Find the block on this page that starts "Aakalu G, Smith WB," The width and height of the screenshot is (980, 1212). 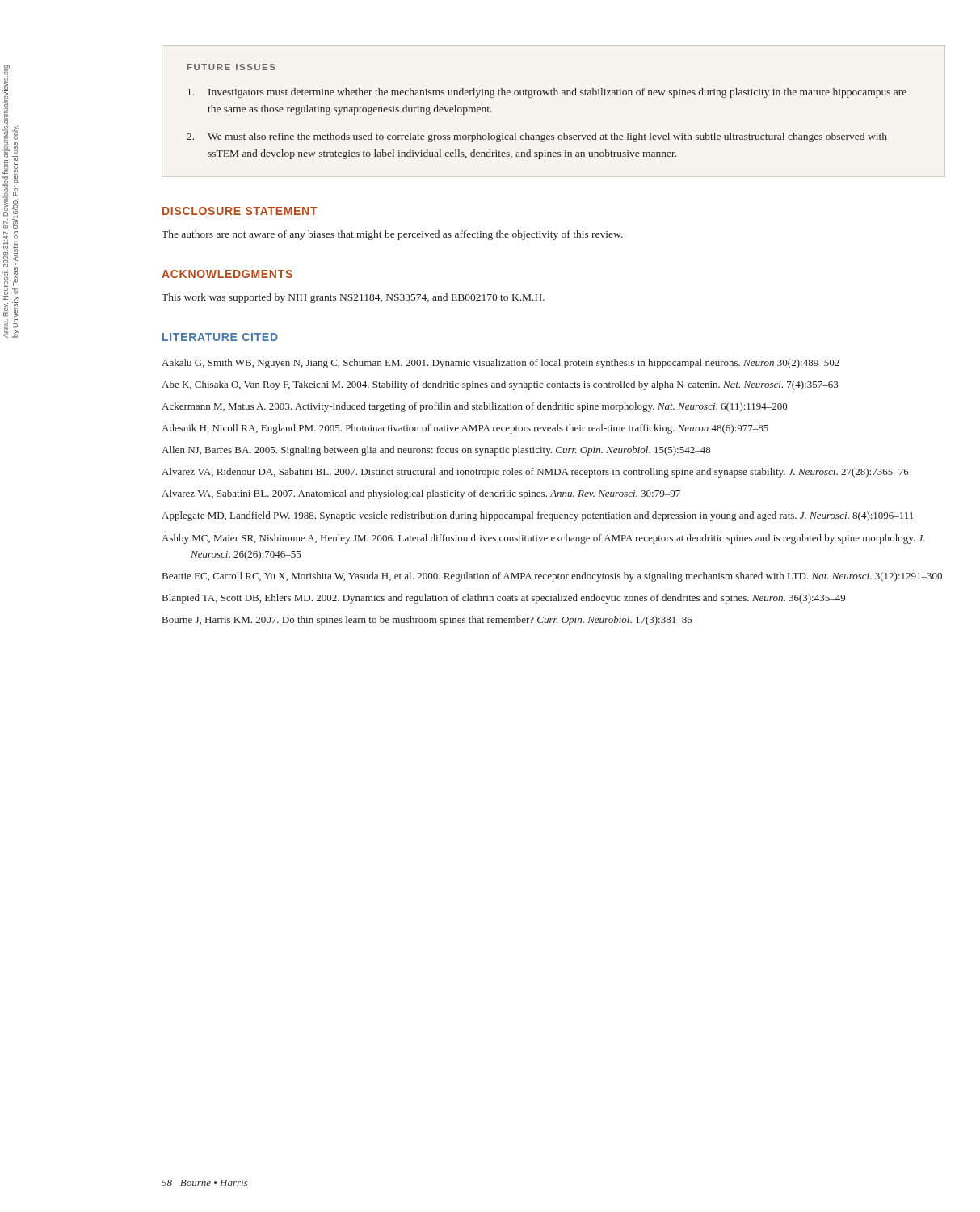(501, 362)
